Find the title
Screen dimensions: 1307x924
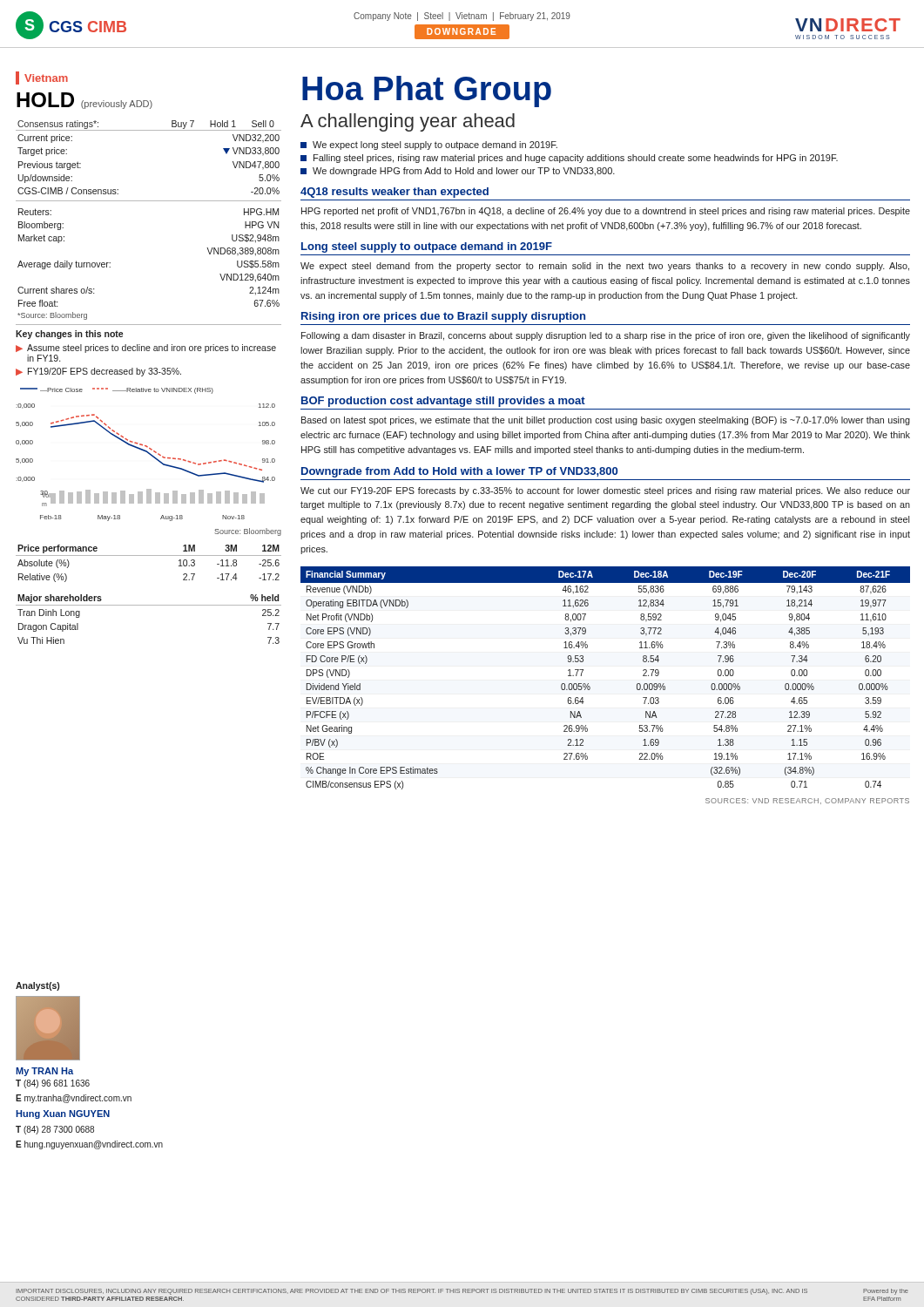(426, 89)
